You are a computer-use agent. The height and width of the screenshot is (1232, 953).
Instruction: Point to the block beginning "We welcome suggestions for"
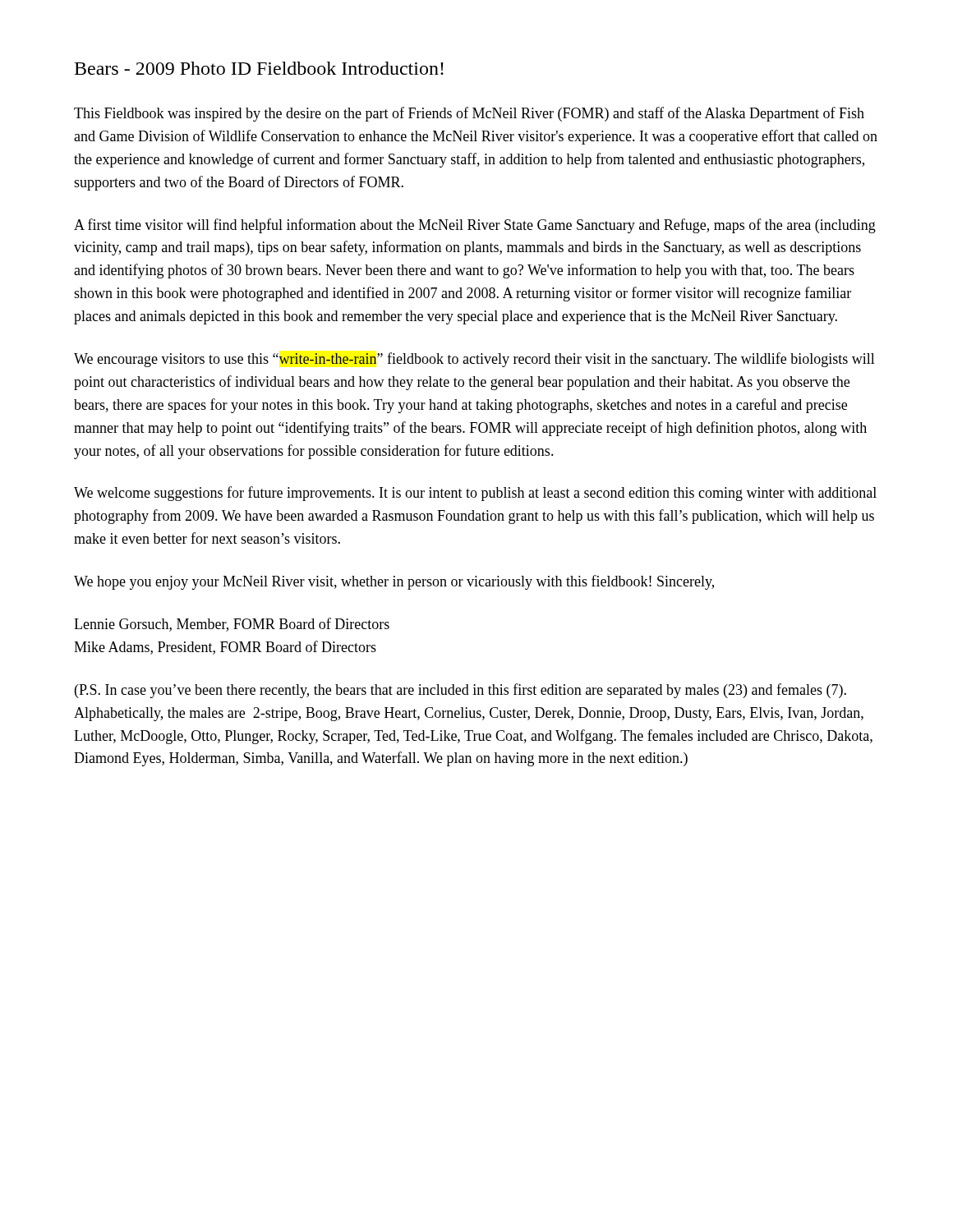475,516
